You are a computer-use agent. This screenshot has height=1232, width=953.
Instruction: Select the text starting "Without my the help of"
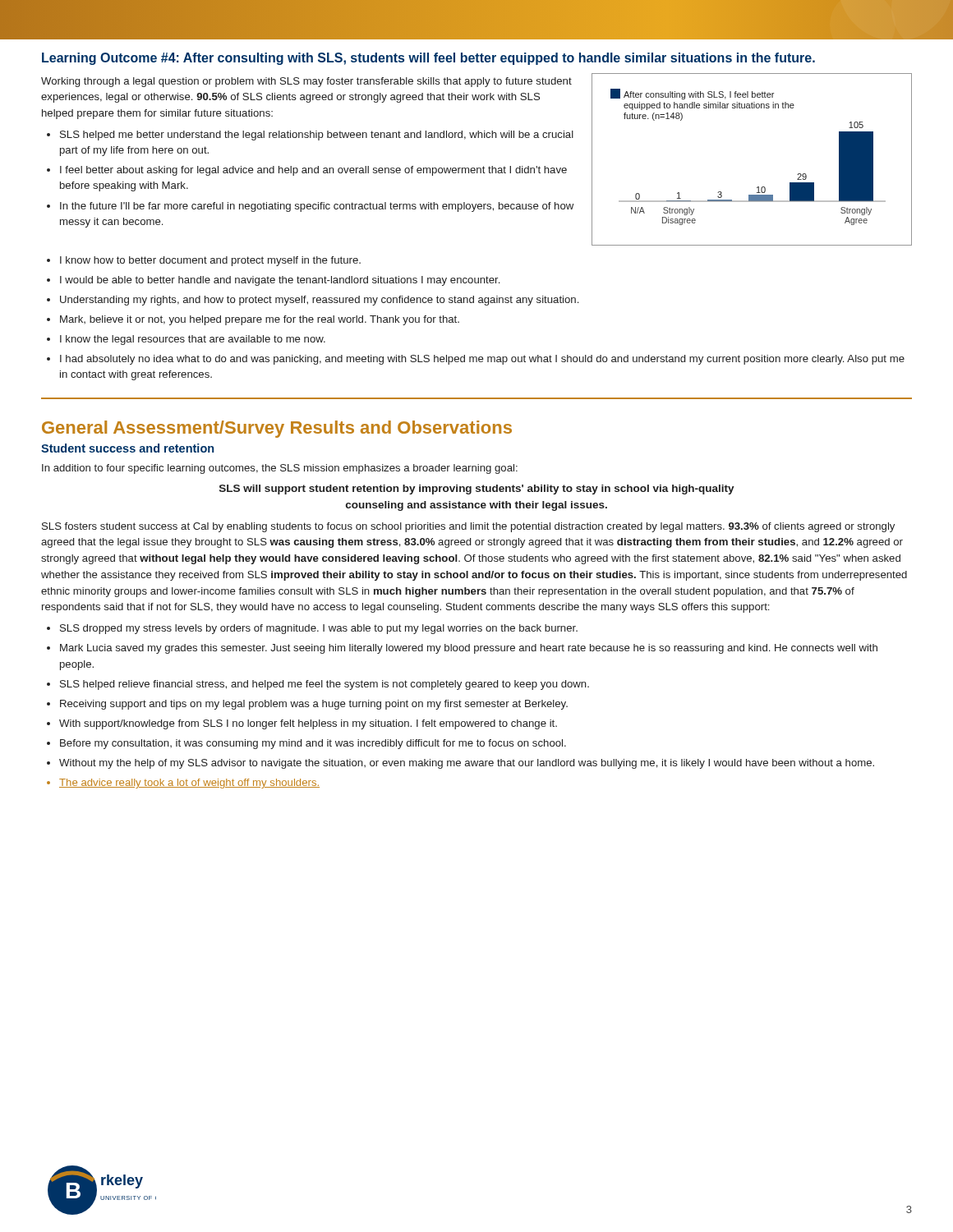click(x=467, y=763)
